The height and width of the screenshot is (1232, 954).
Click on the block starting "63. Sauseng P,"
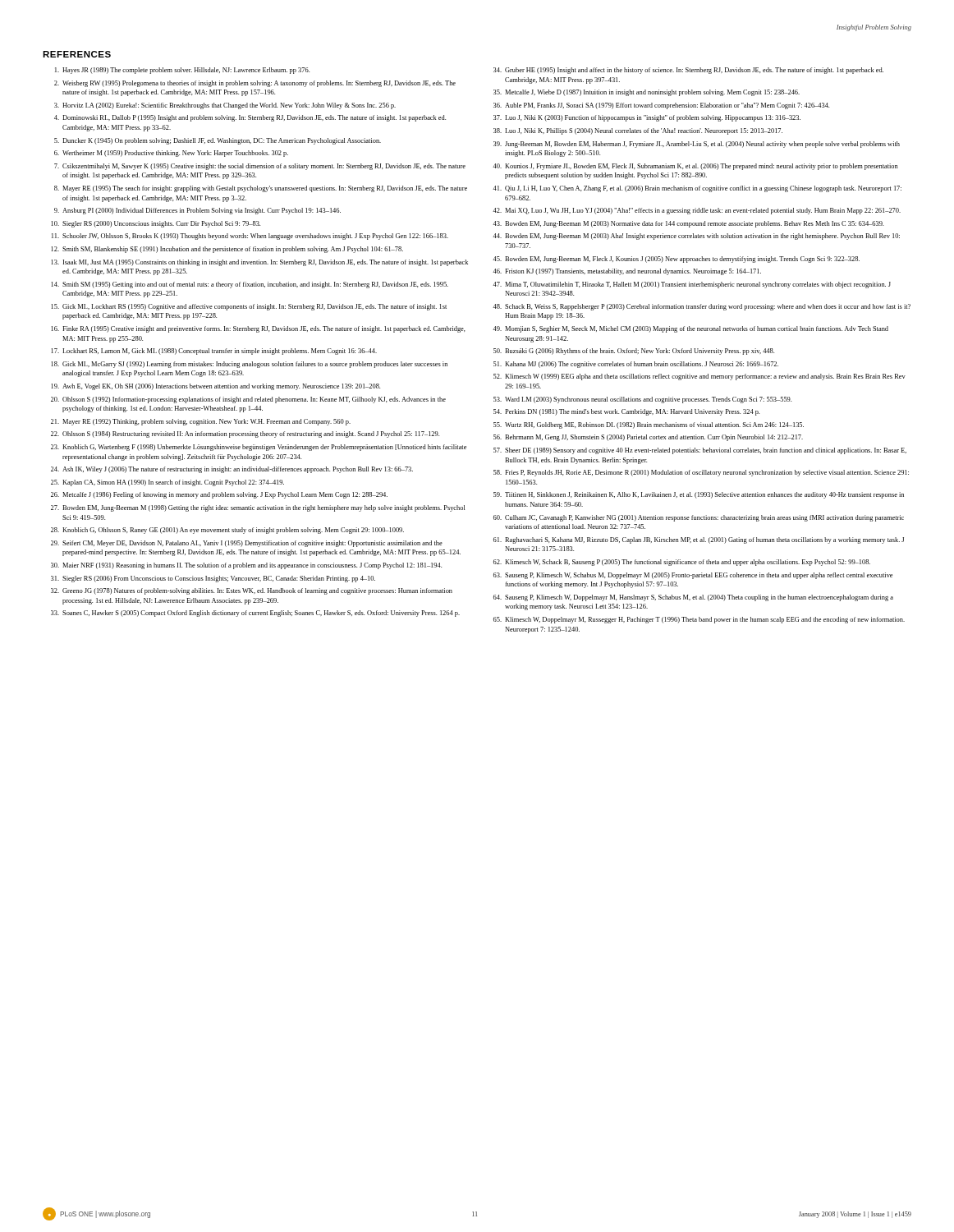(x=698, y=580)
